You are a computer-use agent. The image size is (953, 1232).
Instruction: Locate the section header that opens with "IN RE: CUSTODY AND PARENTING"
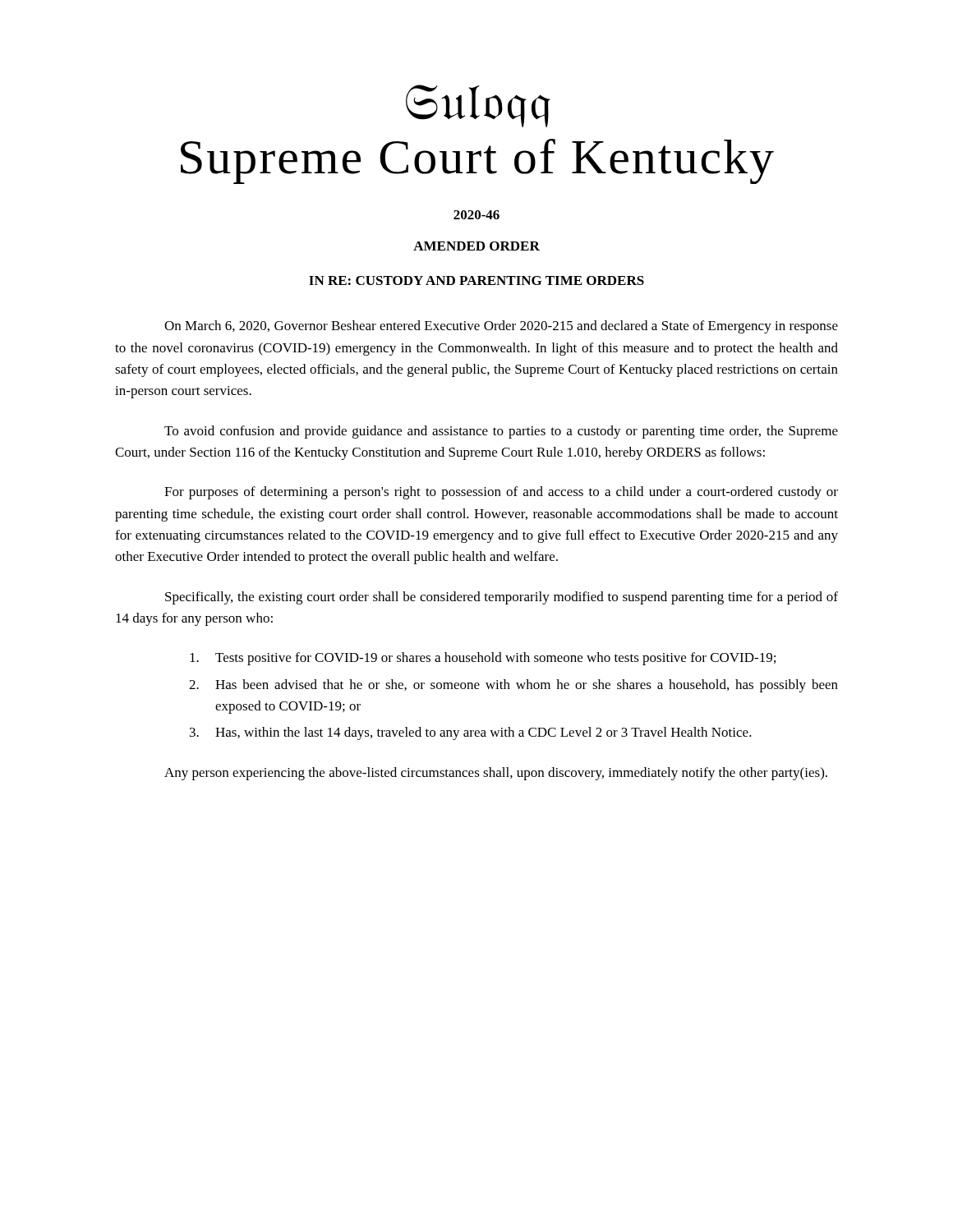click(476, 281)
